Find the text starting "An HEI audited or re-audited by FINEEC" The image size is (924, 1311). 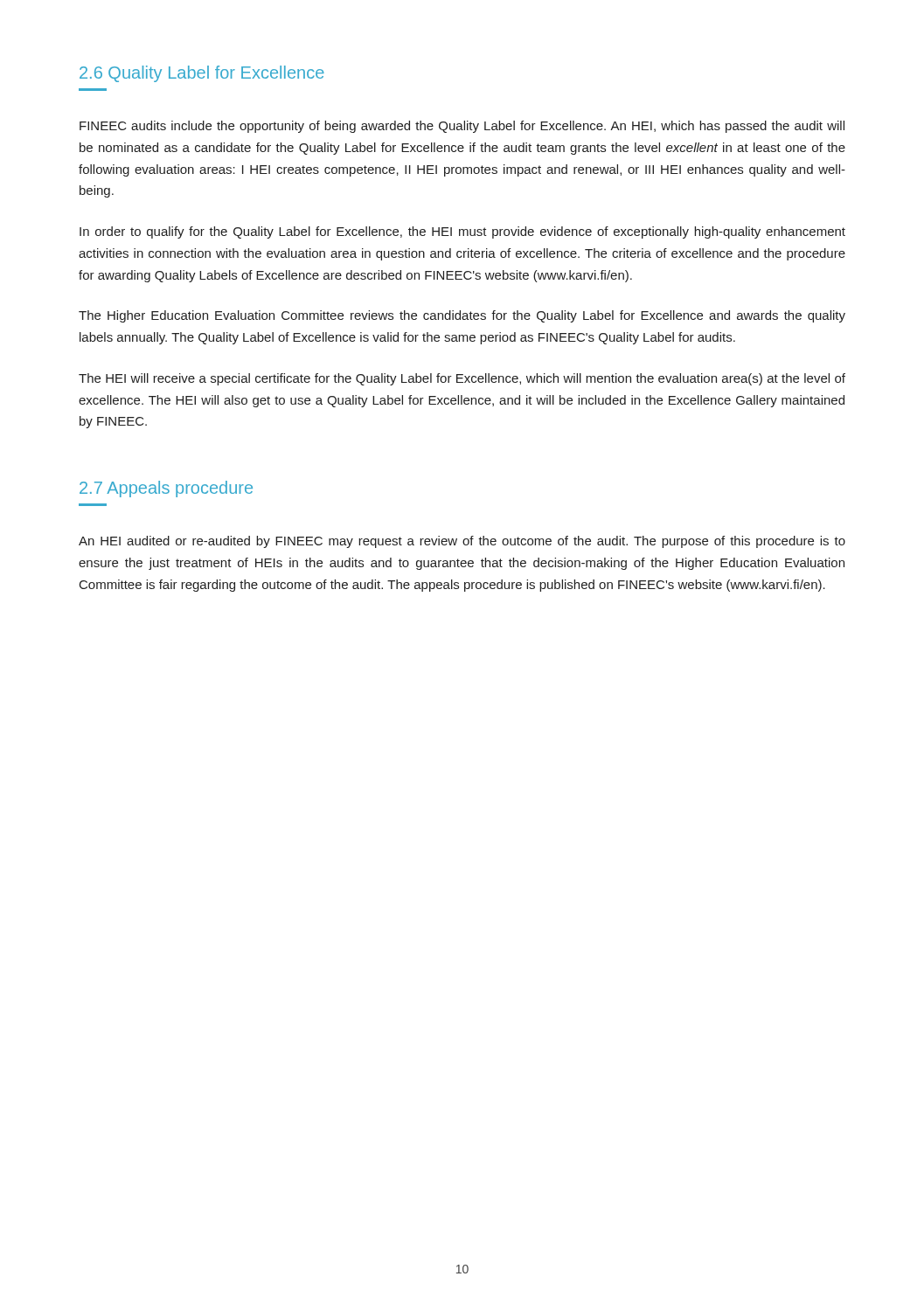(x=462, y=563)
